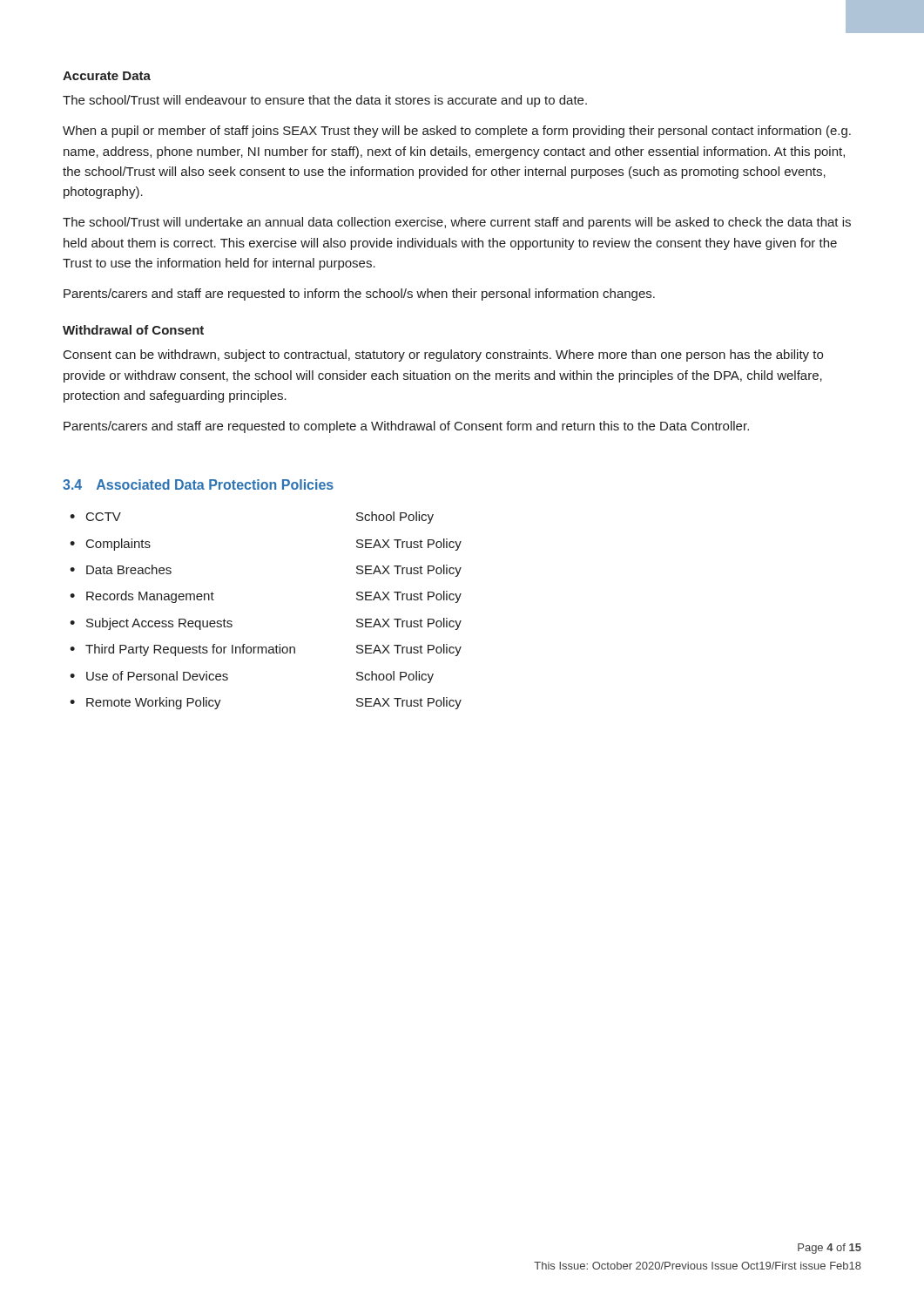924x1307 pixels.
Task: Click on the element starting "Consent can be withdrawn,"
Action: point(443,375)
